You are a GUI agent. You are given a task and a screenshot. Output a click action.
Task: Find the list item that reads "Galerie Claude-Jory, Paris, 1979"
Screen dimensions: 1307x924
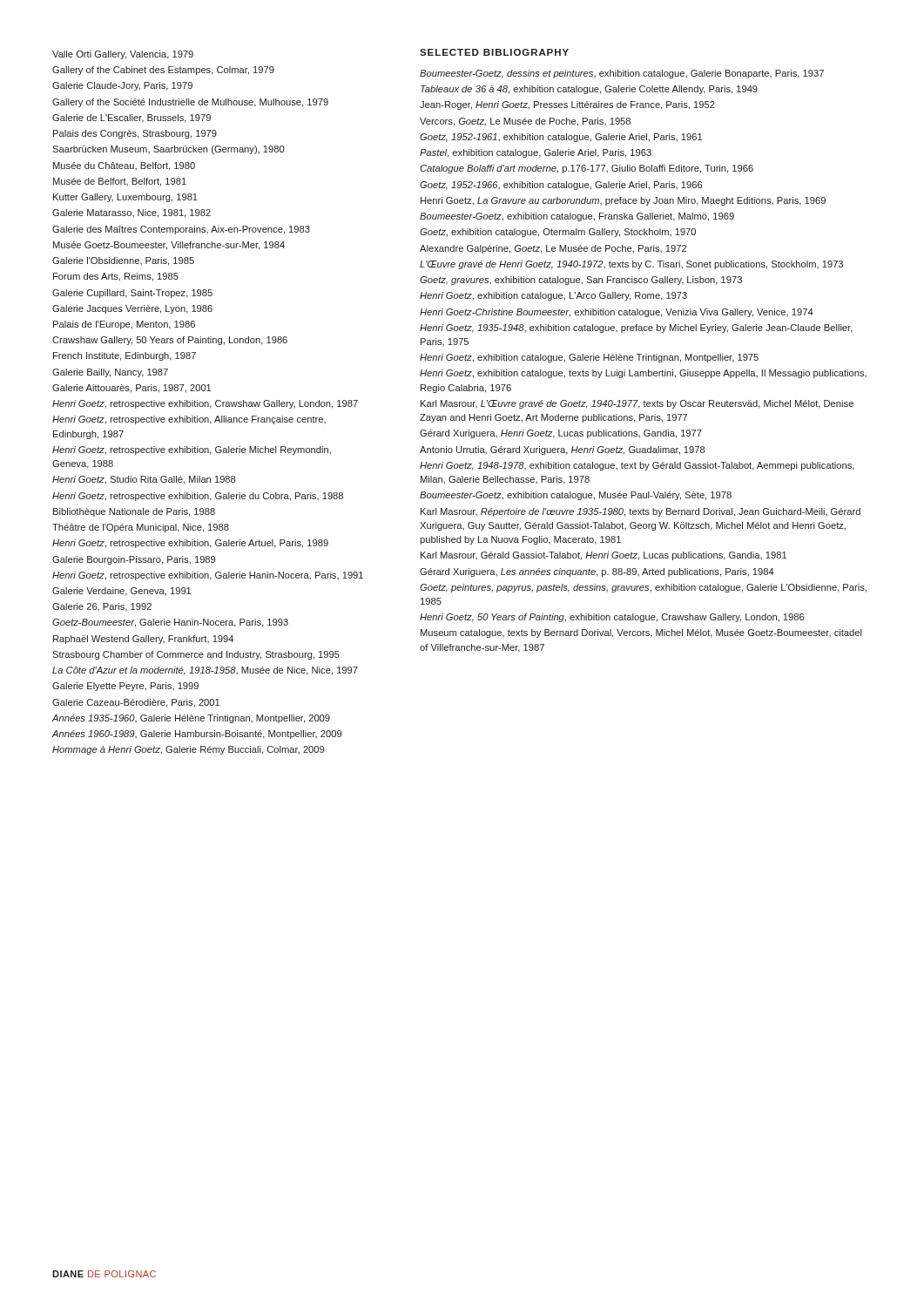point(123,86)
